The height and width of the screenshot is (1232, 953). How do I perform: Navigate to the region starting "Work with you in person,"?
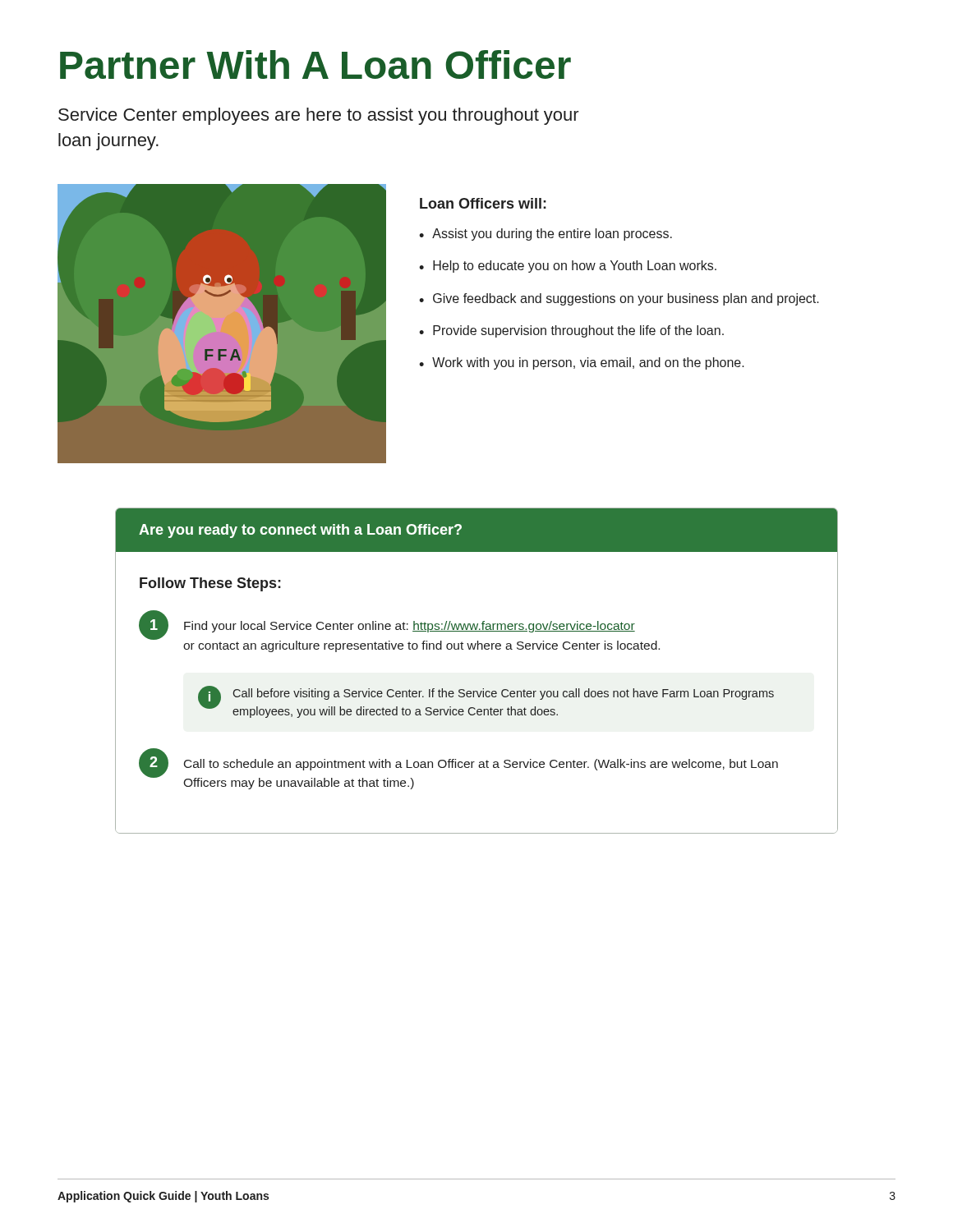coord(589,362)
